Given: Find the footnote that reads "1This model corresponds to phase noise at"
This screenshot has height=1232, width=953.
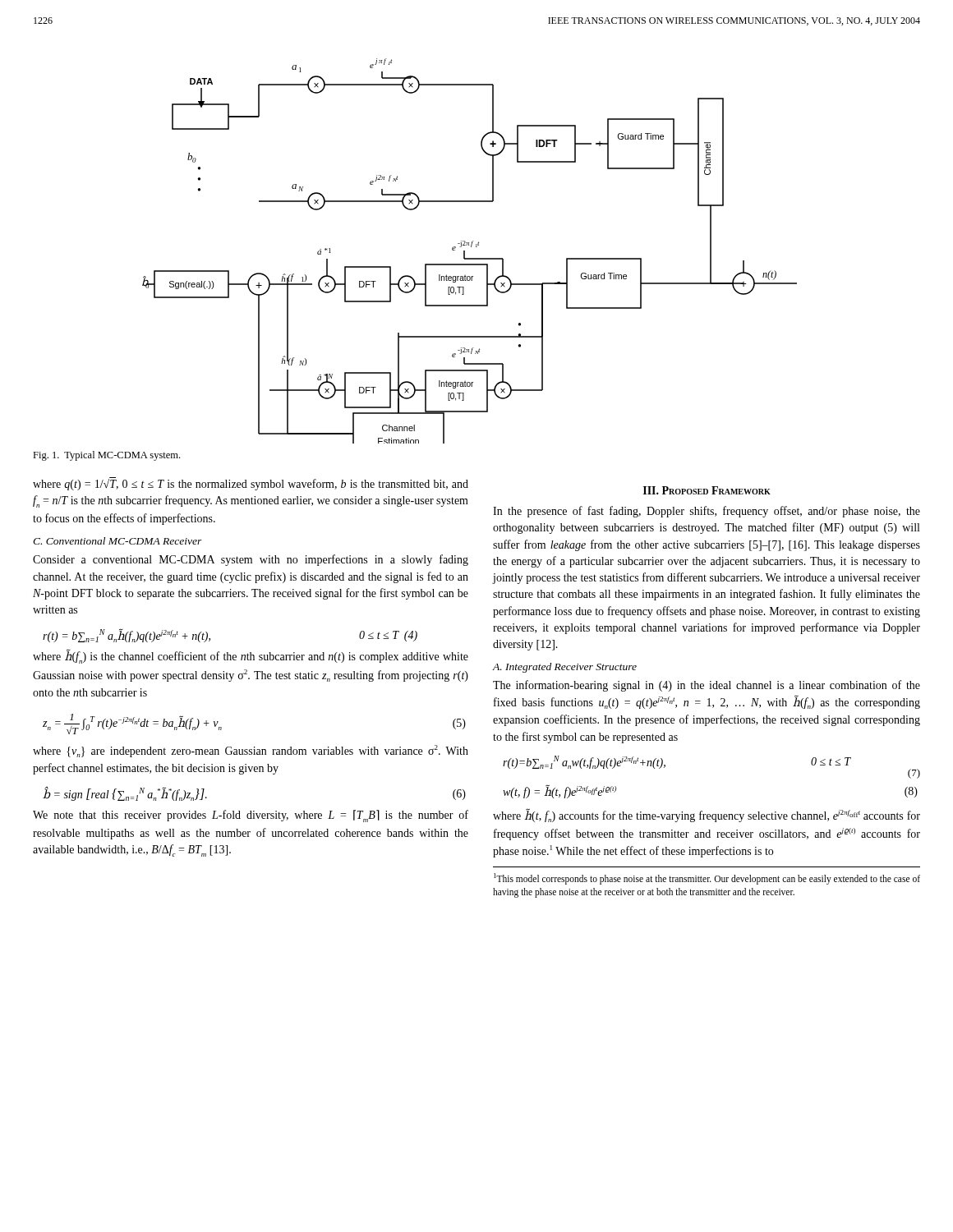Looking at the screenshot, I should point(707,885).
